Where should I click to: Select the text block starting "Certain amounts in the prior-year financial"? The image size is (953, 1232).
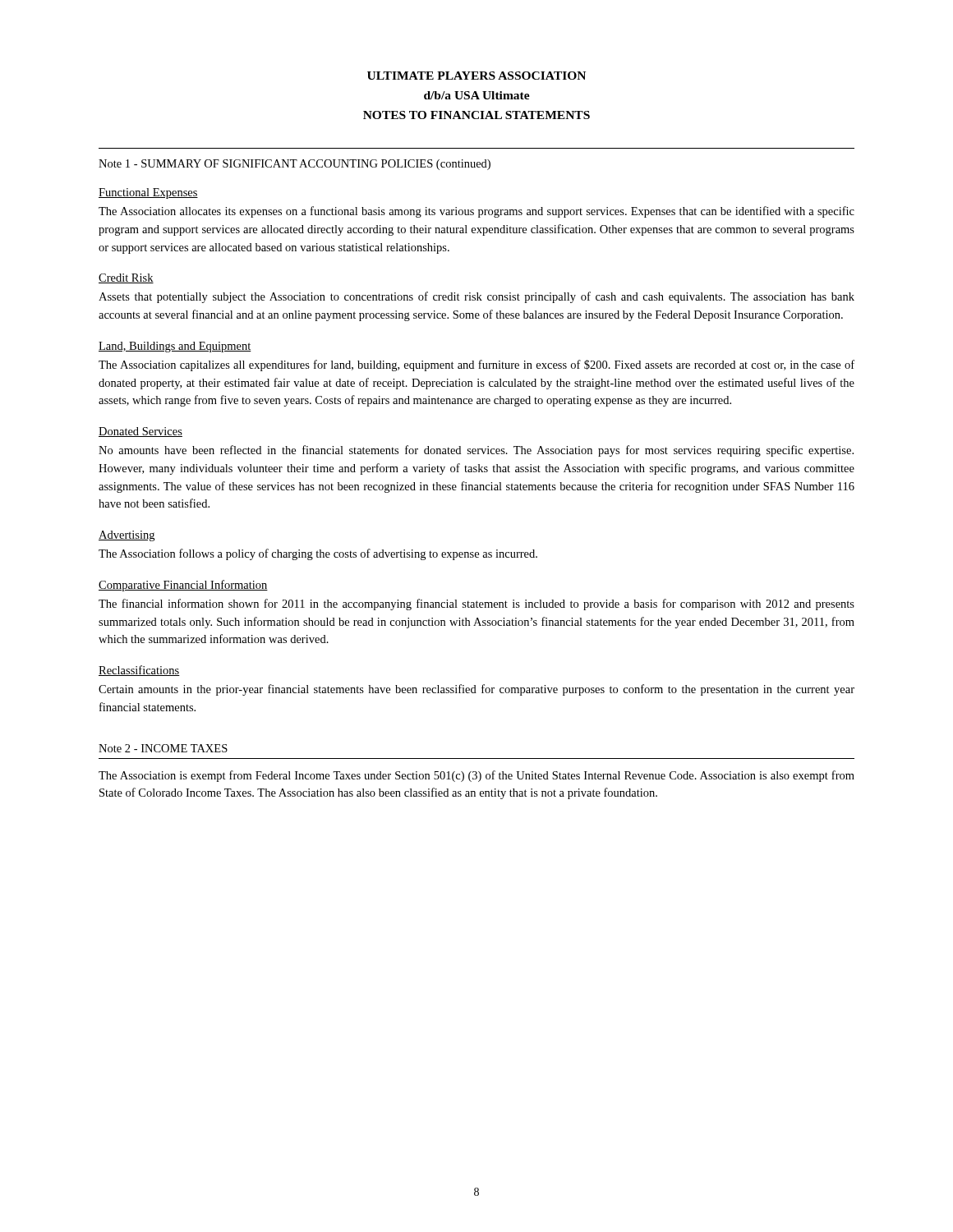pos(476,698)
